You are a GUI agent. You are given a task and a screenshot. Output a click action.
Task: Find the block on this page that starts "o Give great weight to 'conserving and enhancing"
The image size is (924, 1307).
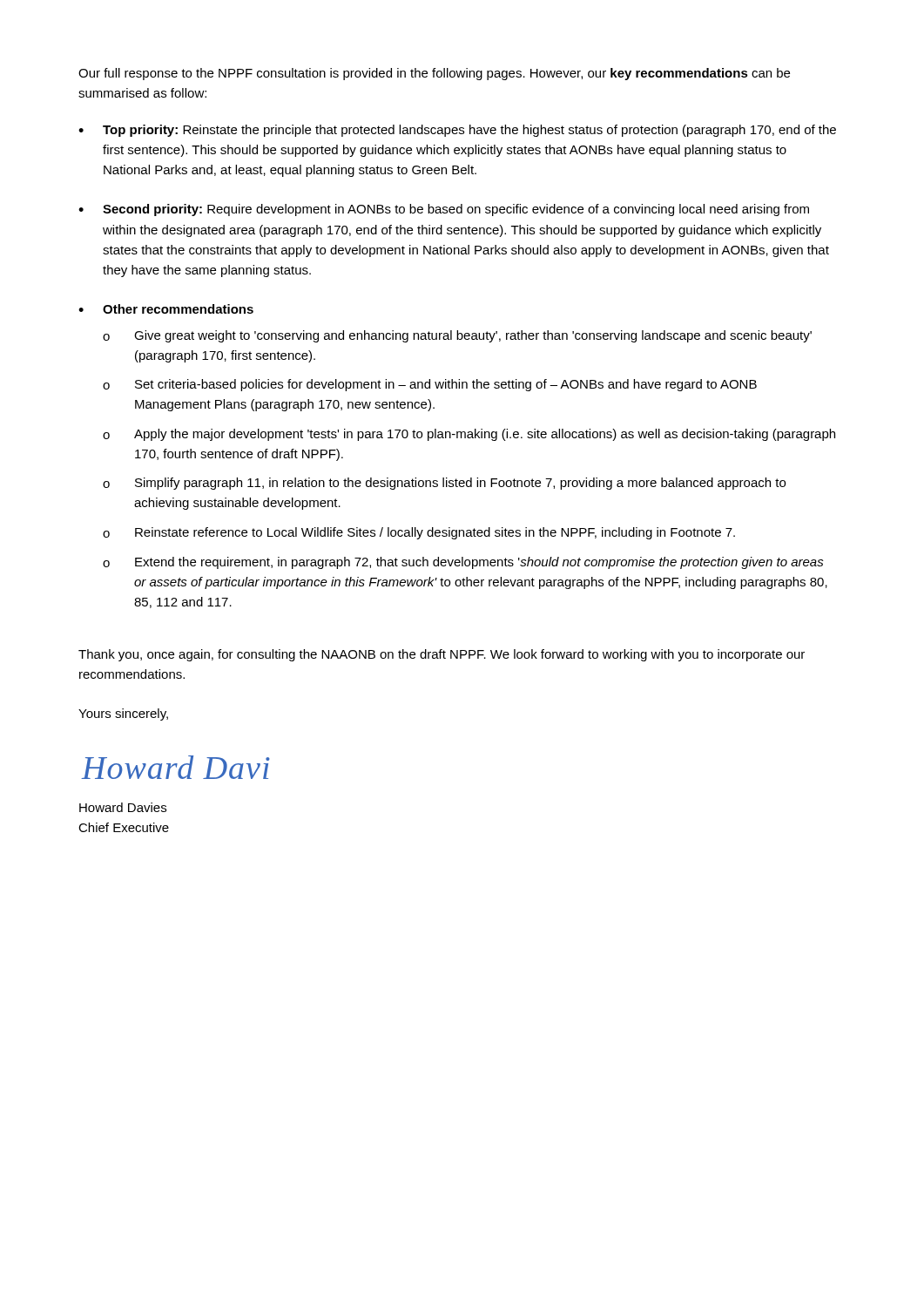click(470, 345)
